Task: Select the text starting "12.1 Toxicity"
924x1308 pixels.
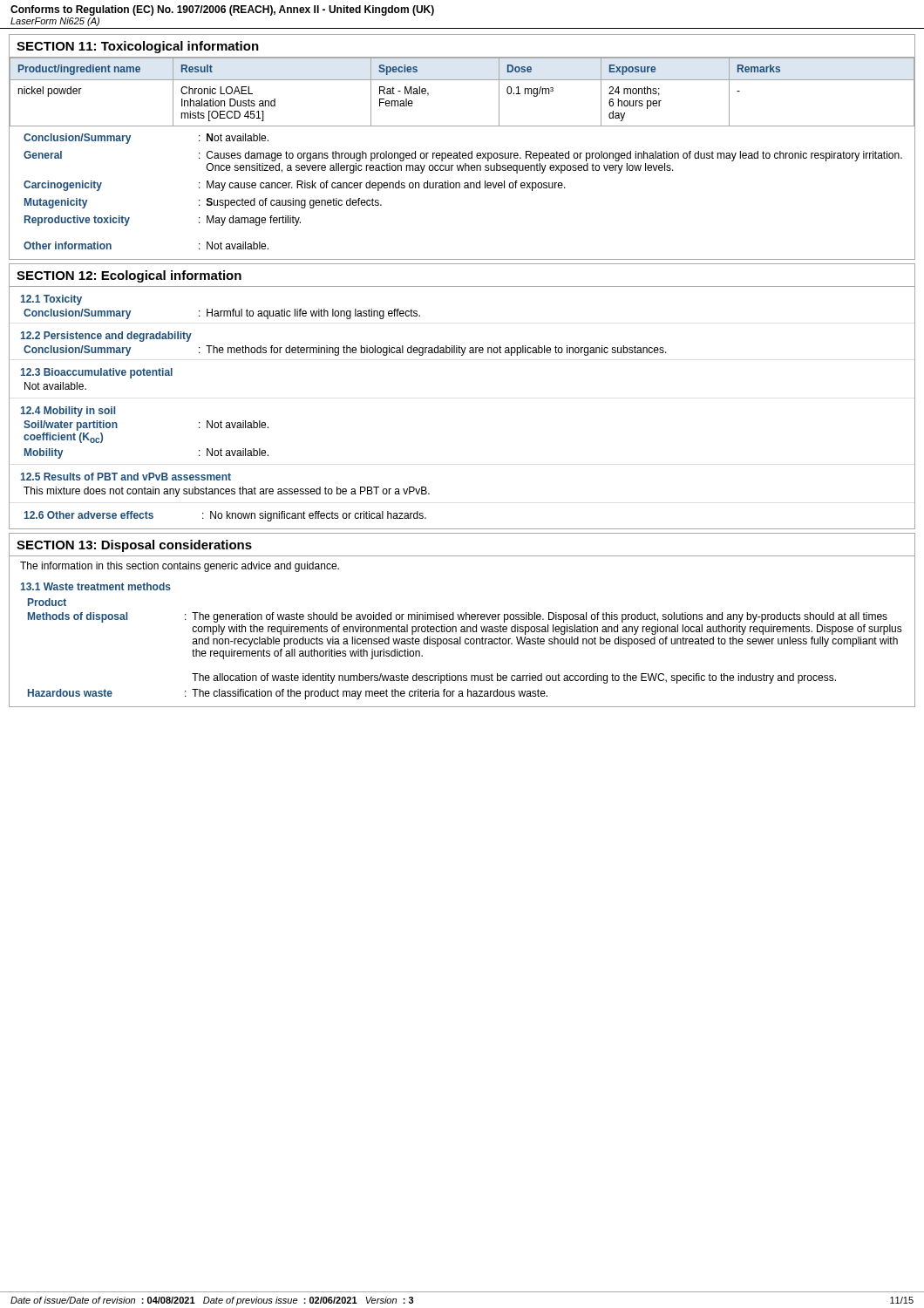Action: [51, 299]
